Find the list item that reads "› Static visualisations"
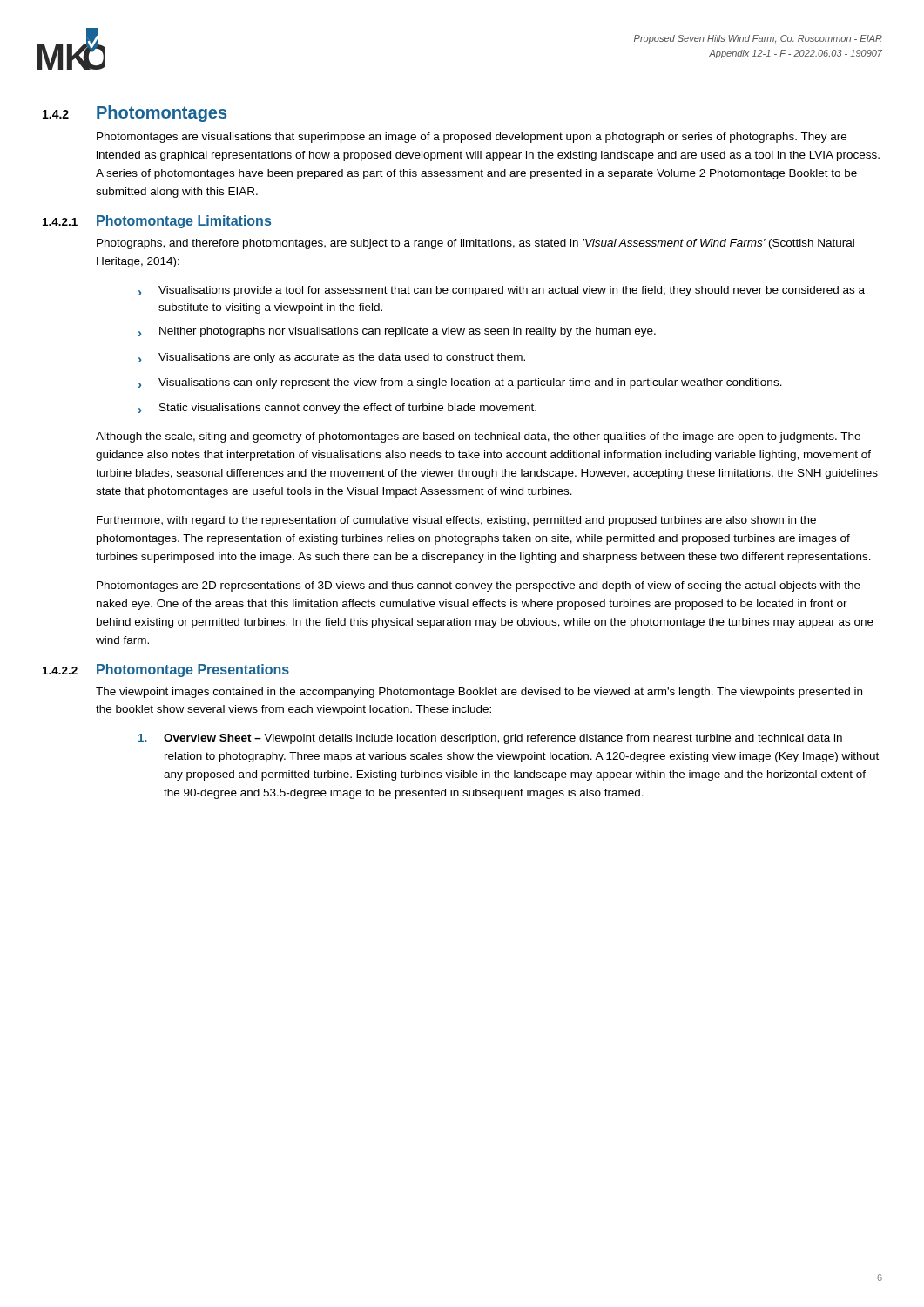This screenshot has height=1307, width=924. pyautogui.click(x=510, y=409)
